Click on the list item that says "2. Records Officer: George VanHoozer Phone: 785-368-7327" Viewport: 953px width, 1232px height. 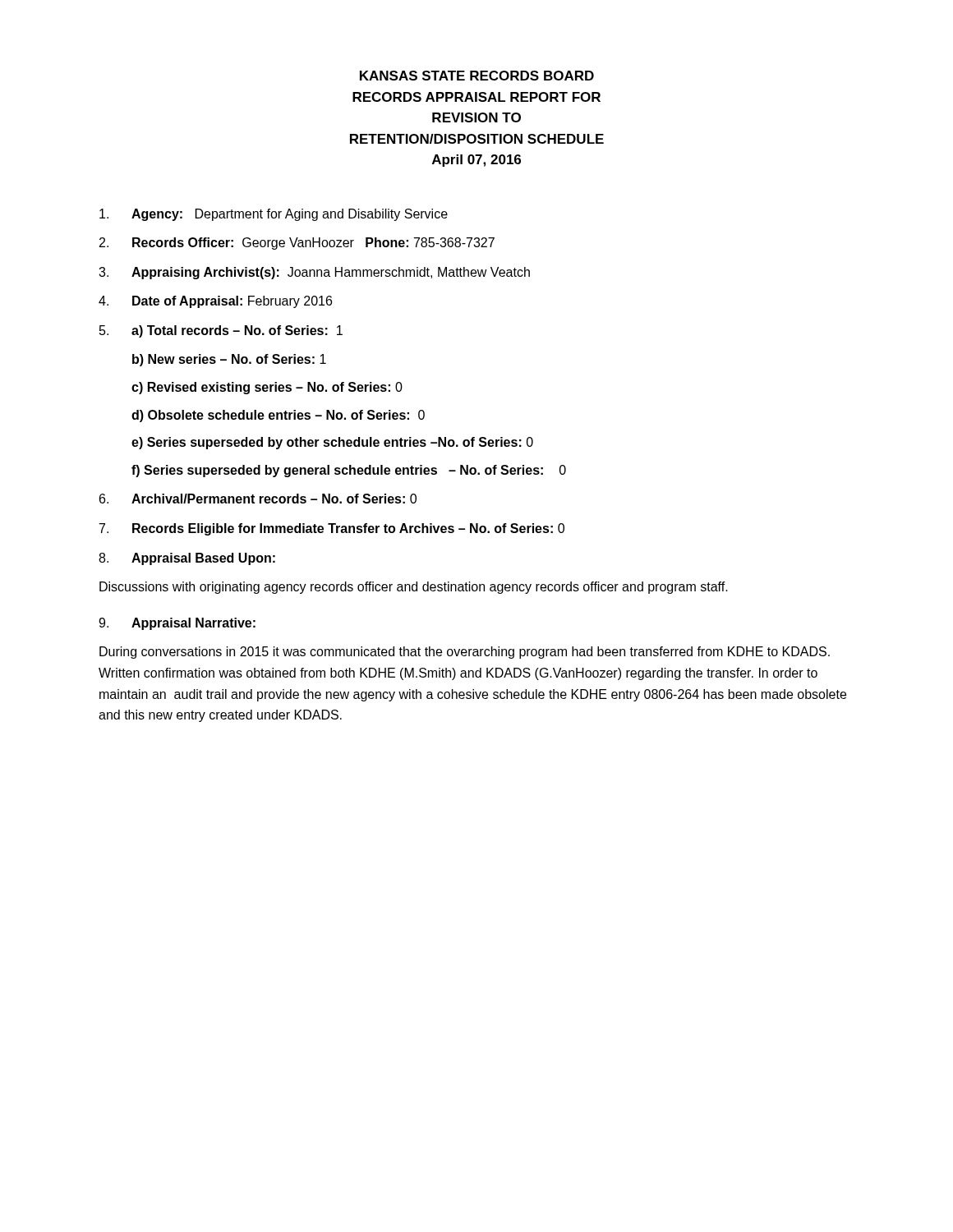[x=297, y=243]
